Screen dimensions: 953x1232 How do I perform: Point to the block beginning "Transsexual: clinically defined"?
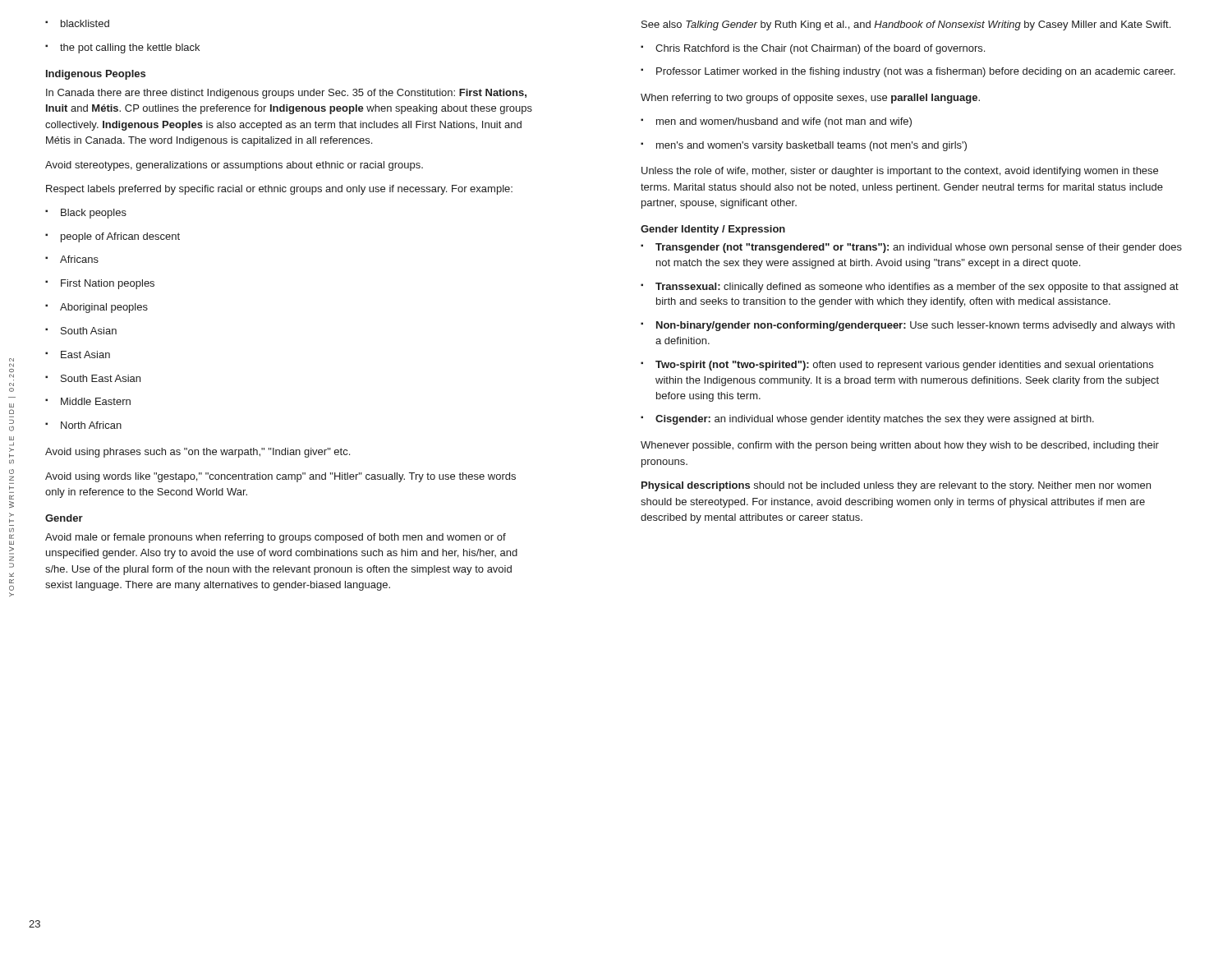(x=912, y=294)
